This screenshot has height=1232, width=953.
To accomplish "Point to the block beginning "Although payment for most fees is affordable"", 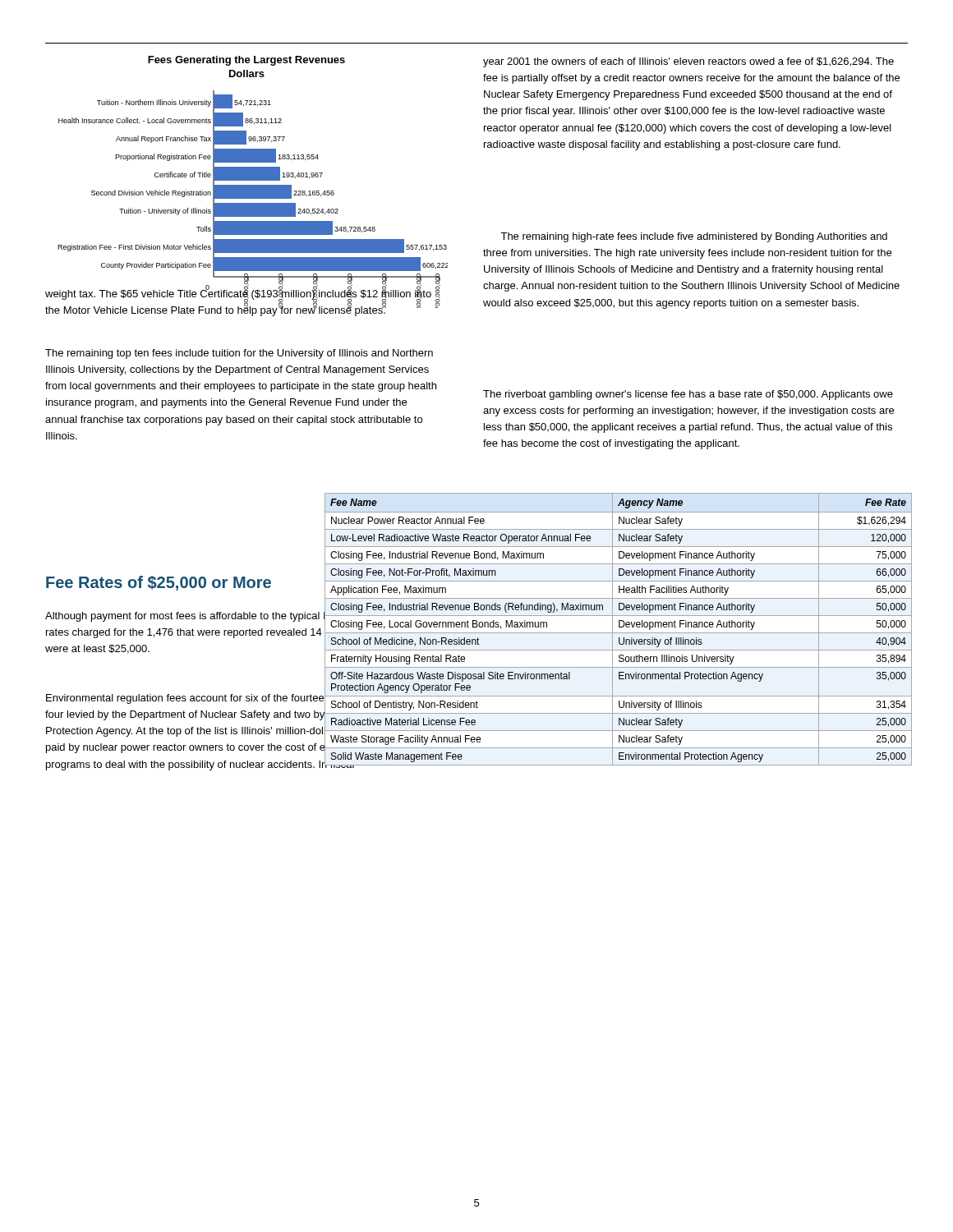I will point(234,632).
